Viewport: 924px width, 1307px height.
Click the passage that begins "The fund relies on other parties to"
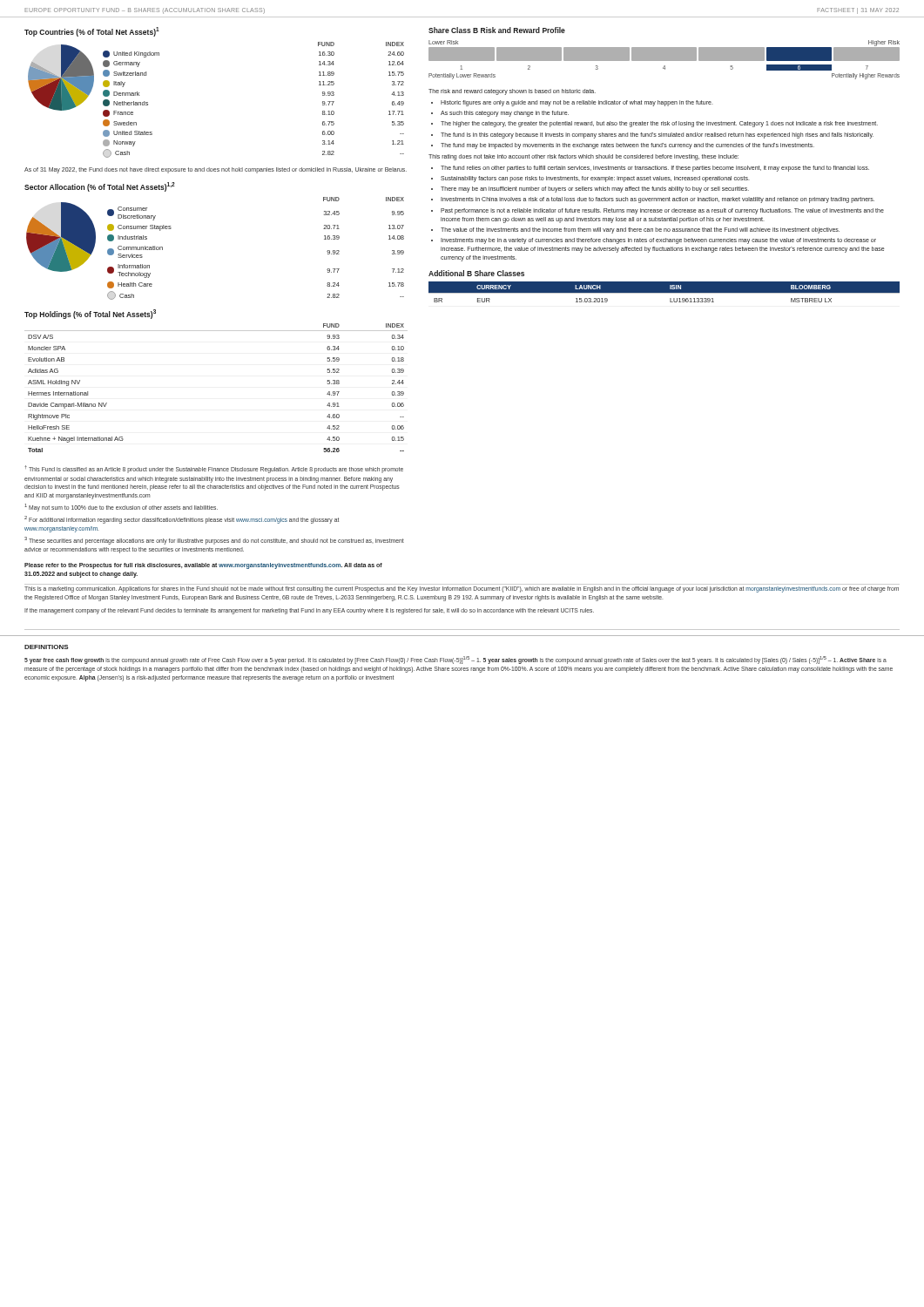(x=655, y=168)
